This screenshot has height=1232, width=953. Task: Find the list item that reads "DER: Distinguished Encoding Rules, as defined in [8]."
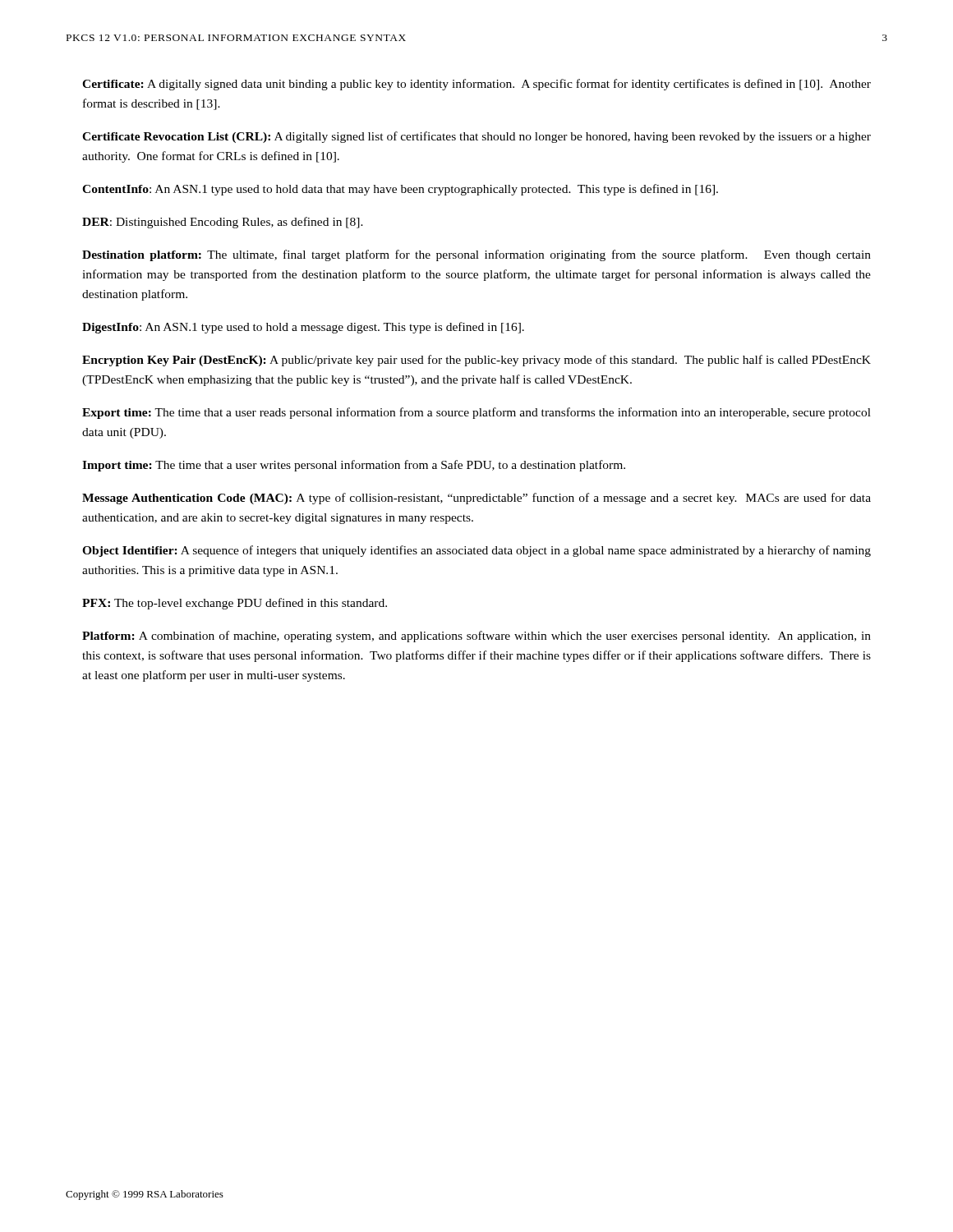[223, 221]
